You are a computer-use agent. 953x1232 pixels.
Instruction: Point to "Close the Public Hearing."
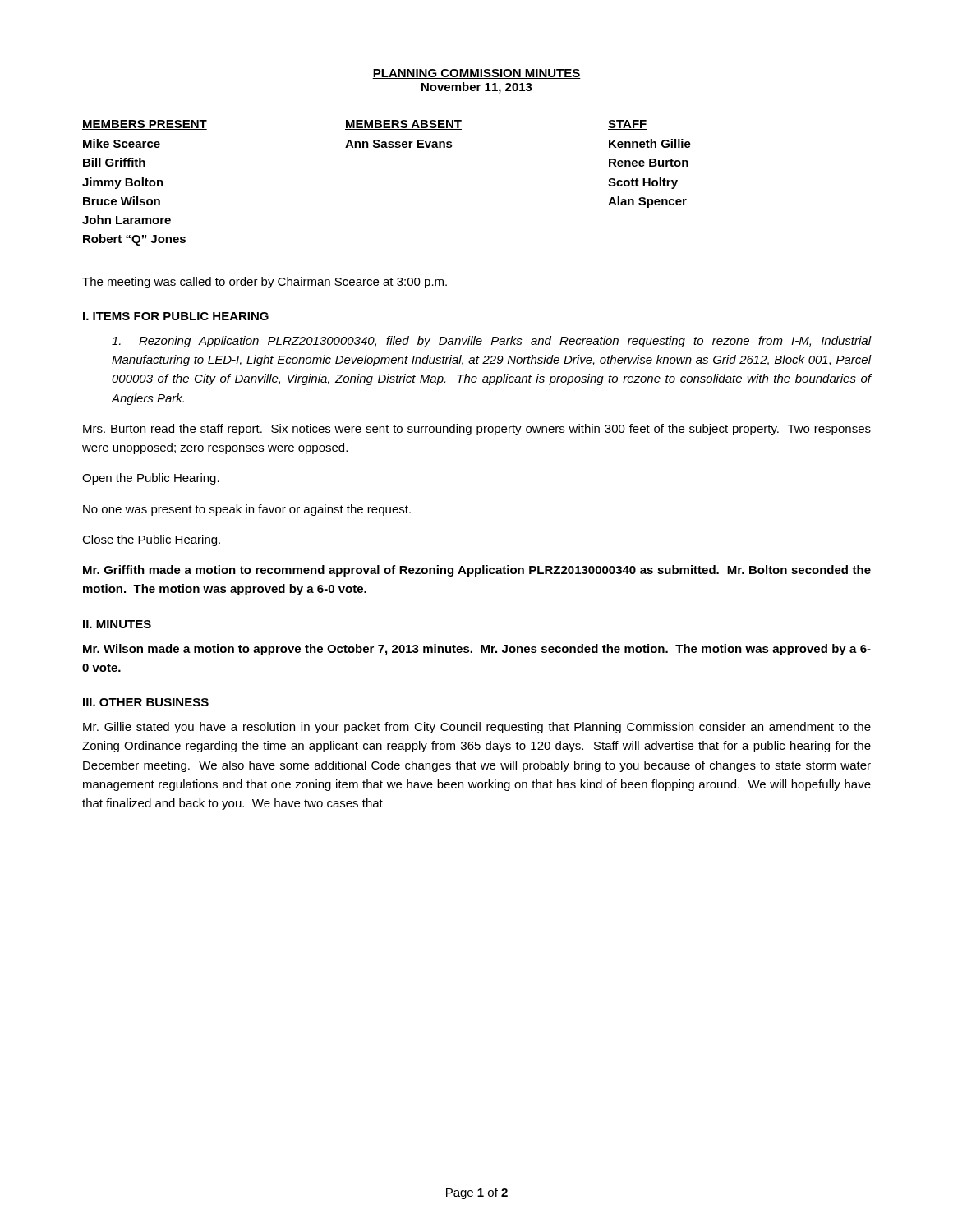coord(152,539)
